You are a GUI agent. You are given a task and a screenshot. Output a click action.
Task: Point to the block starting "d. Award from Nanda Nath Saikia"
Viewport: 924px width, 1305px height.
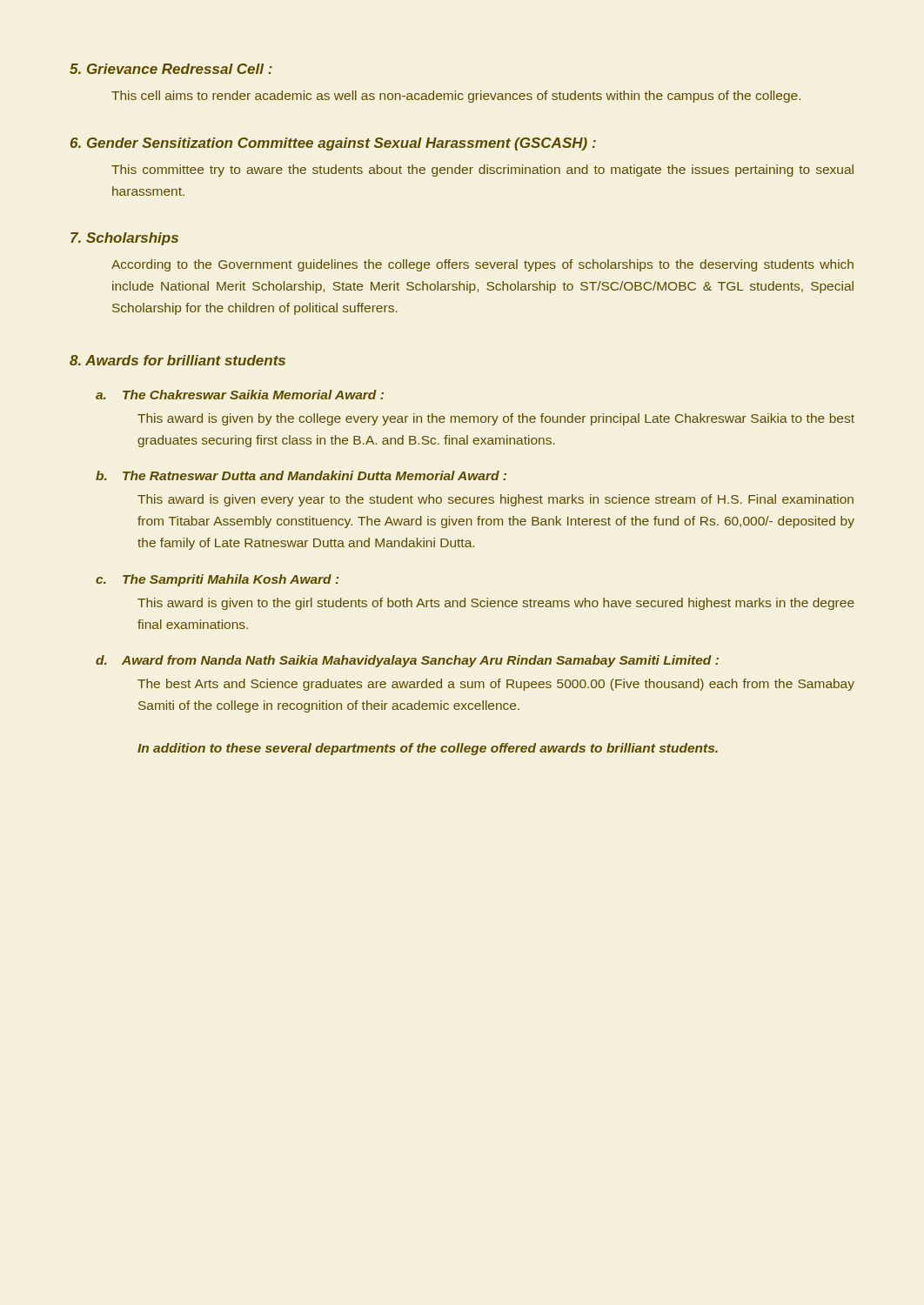tap(408, 661)
